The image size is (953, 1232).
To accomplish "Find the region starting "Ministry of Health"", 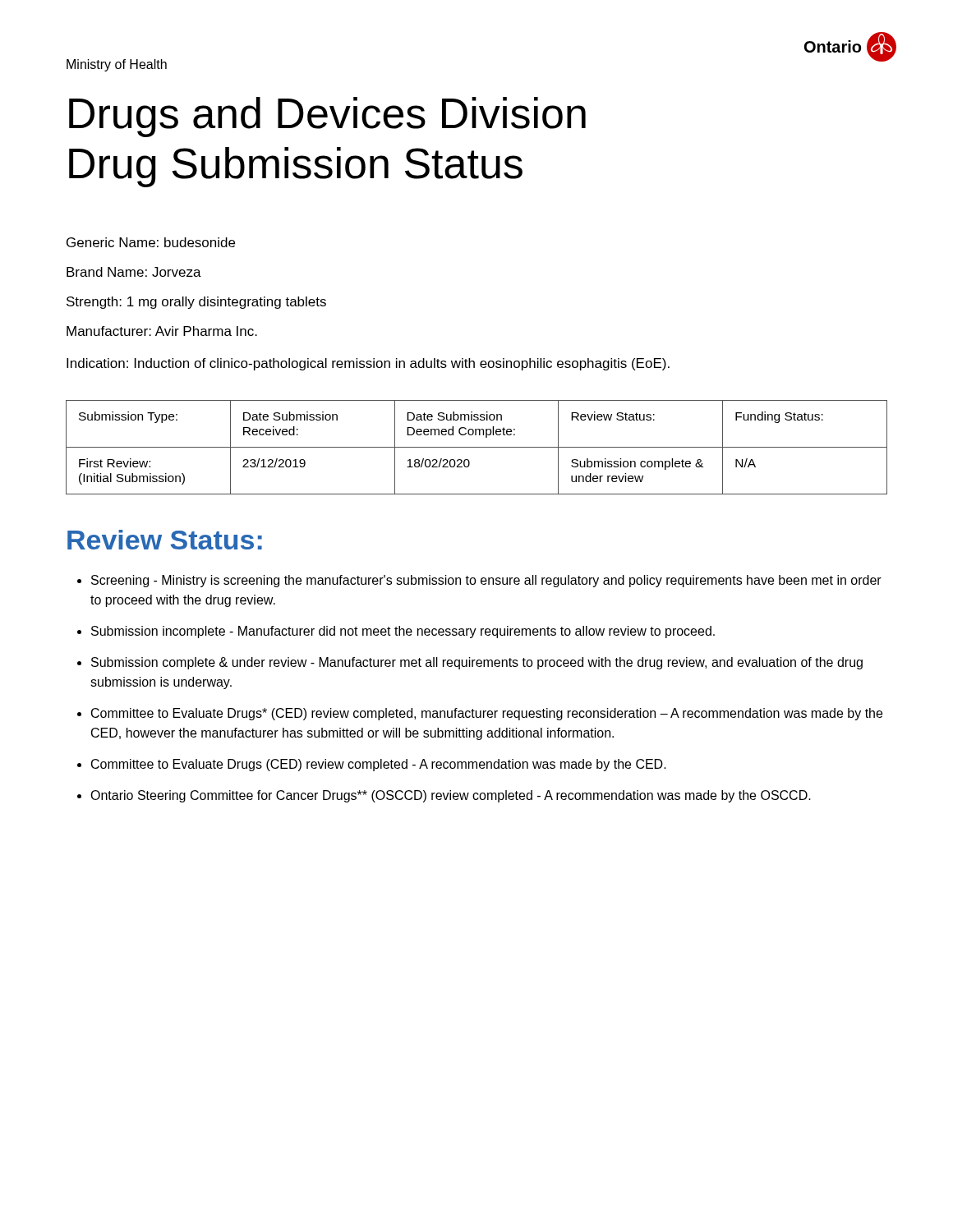I will (x=117, y=64).
